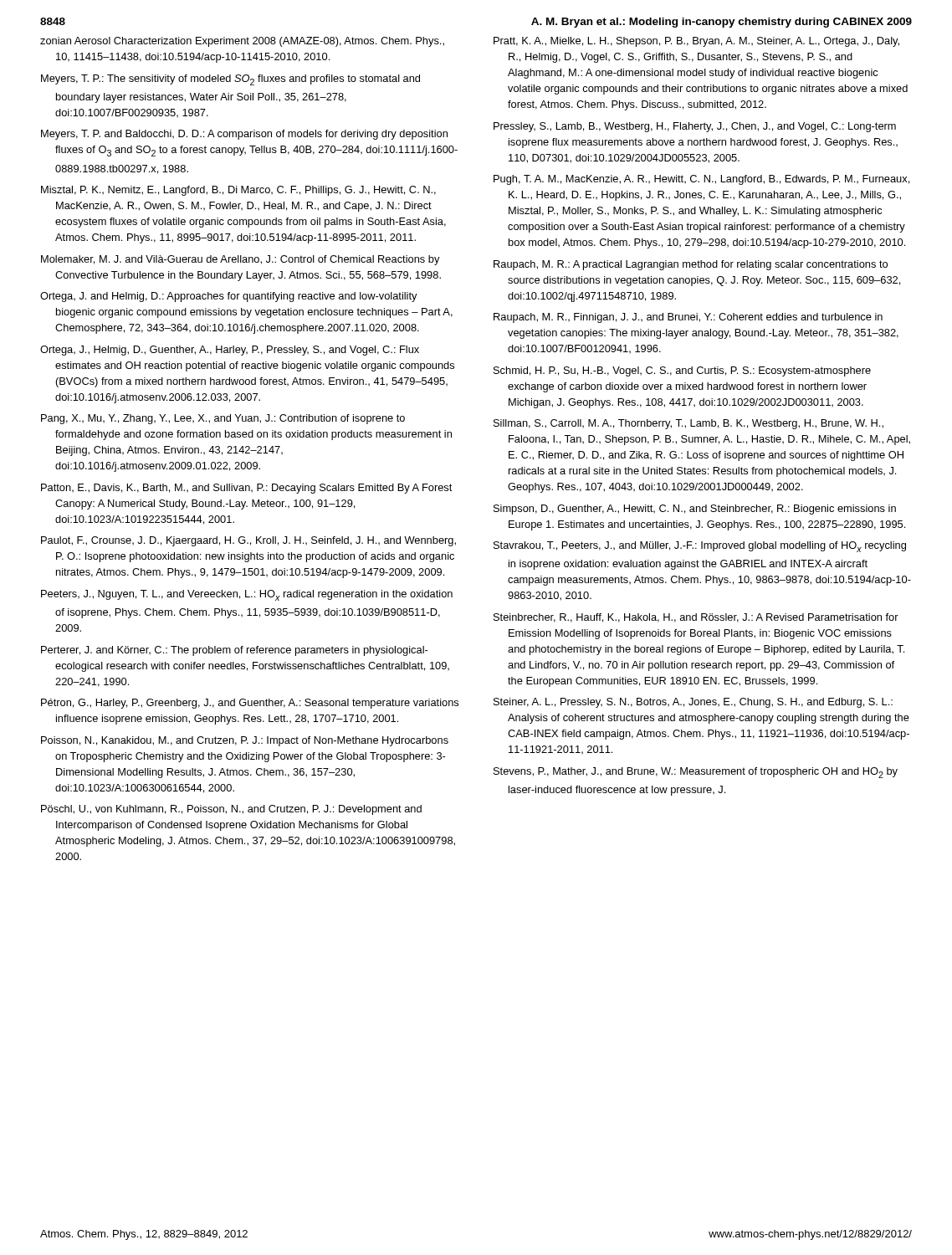The height and width of the screenshot is (1255, 952).
Task: Where is the passage that starts "Pöschl, U., von Kuhlmann, R., Poisson,"?
Action: click(x=248, y=833)
